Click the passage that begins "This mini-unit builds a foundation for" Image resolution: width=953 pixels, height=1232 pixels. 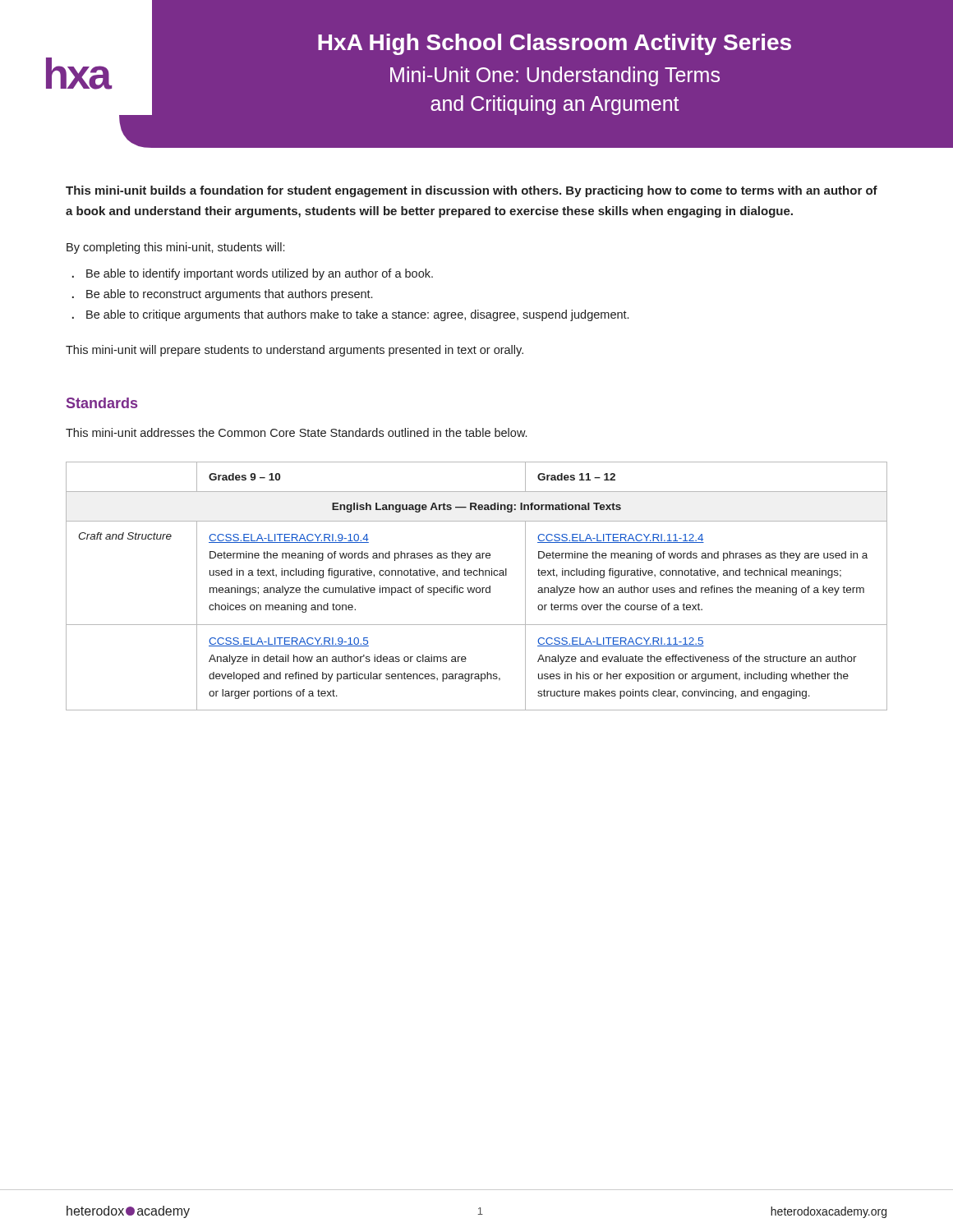471,200
